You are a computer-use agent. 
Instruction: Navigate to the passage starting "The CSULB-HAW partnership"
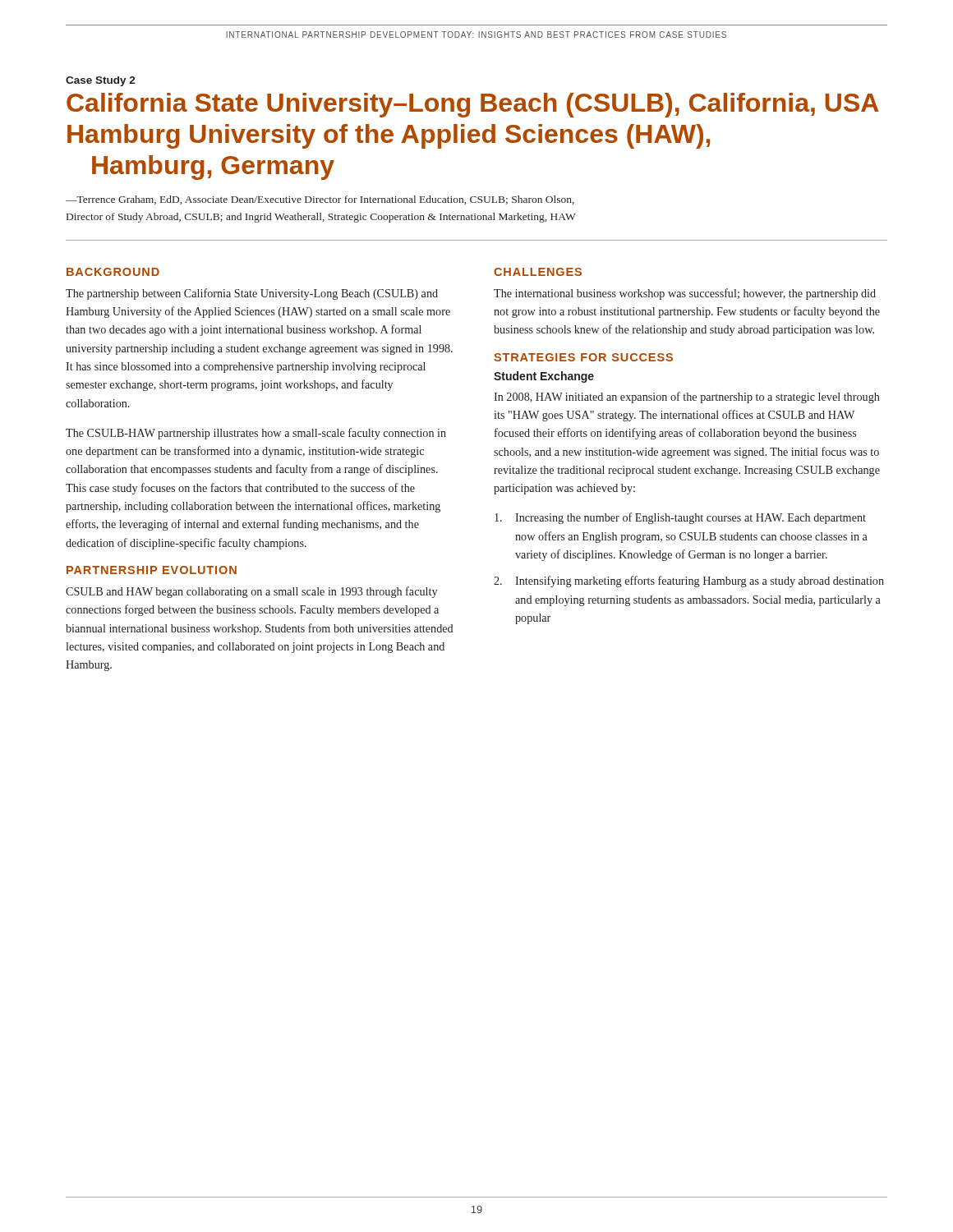(x=256, y=488)
